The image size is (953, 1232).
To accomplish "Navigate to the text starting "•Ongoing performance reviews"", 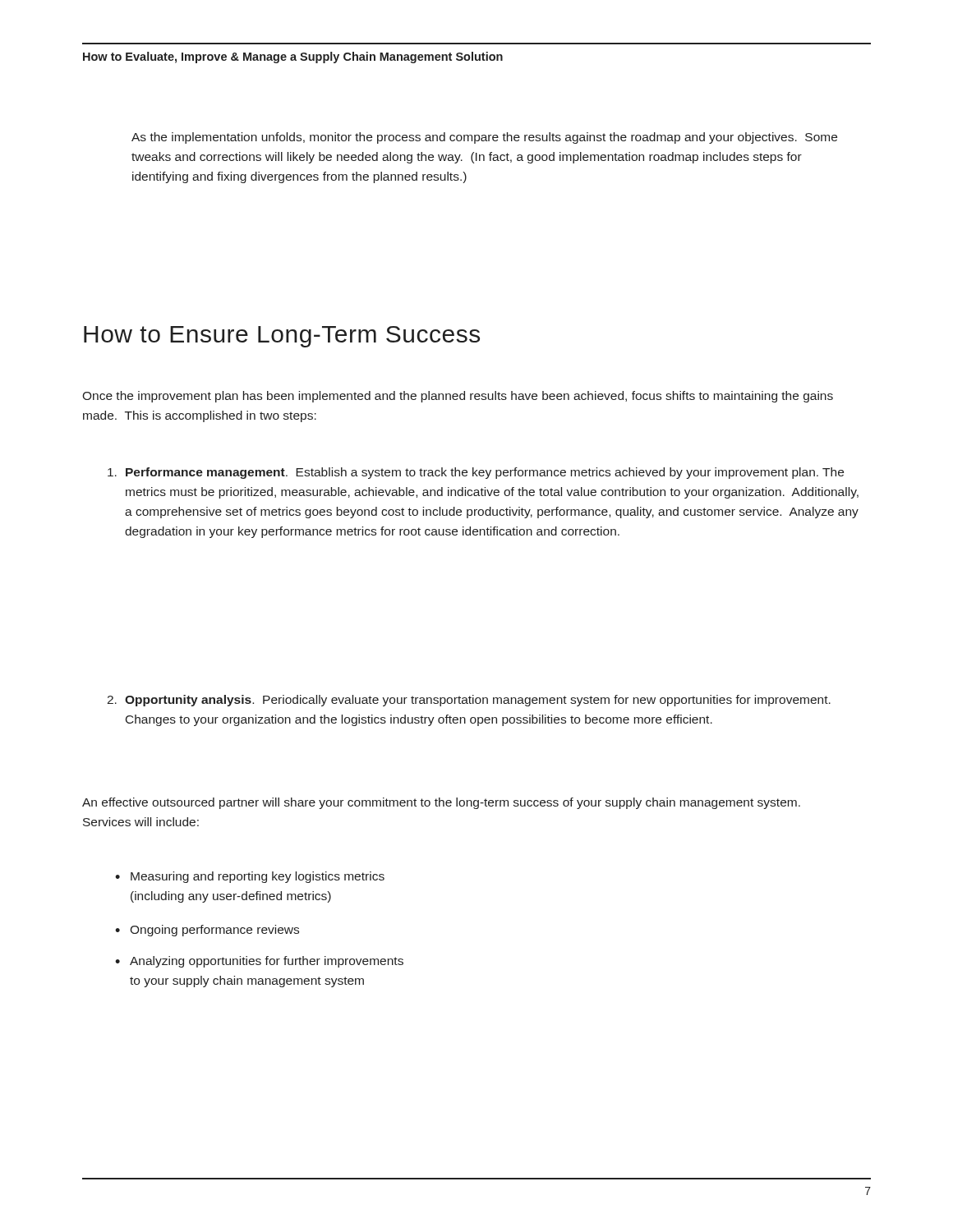I will [207, 931].
